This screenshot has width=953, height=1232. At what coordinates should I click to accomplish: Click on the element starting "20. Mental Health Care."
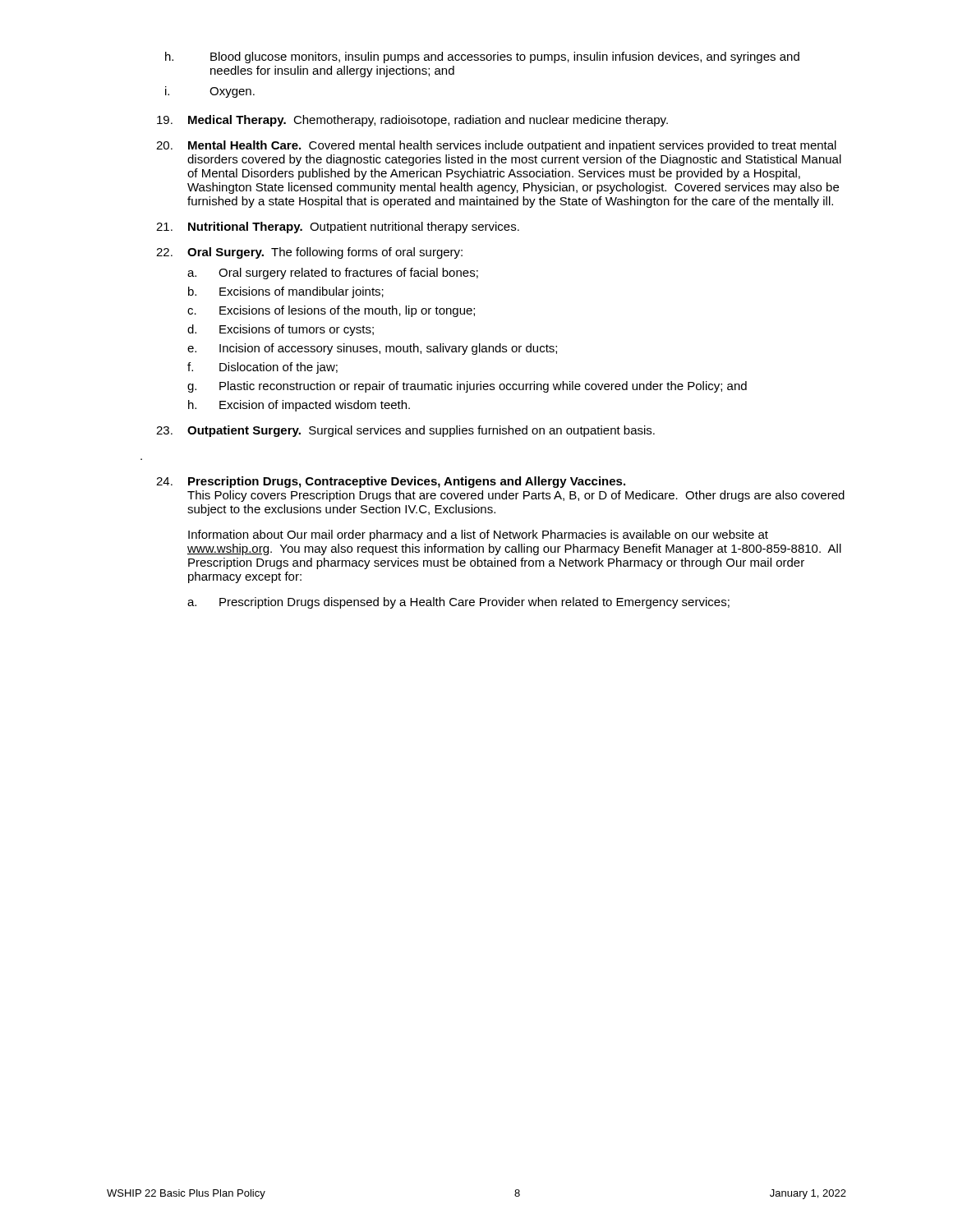(501, 173)
